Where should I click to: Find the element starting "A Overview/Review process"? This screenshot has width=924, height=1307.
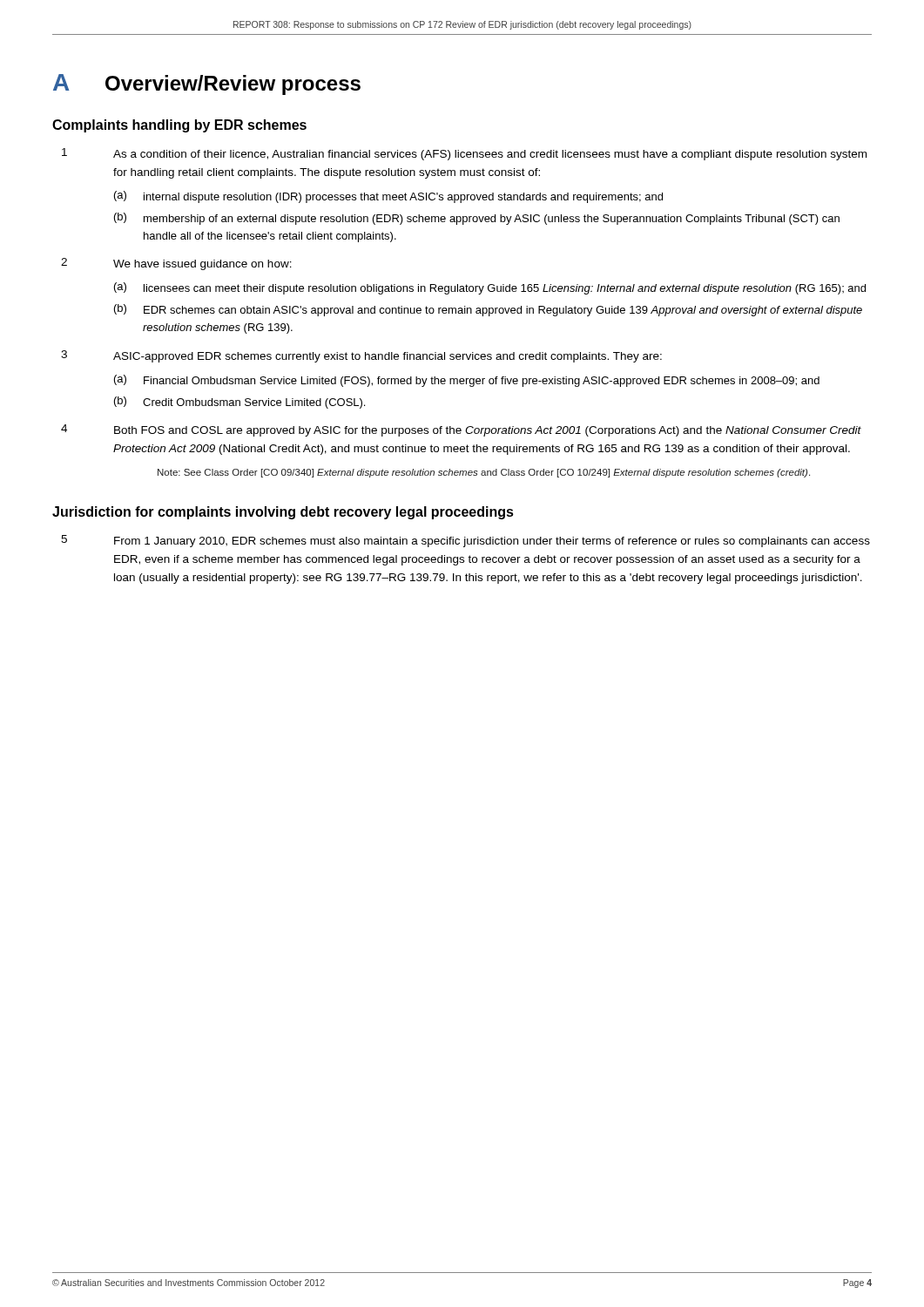coord(207,83)
